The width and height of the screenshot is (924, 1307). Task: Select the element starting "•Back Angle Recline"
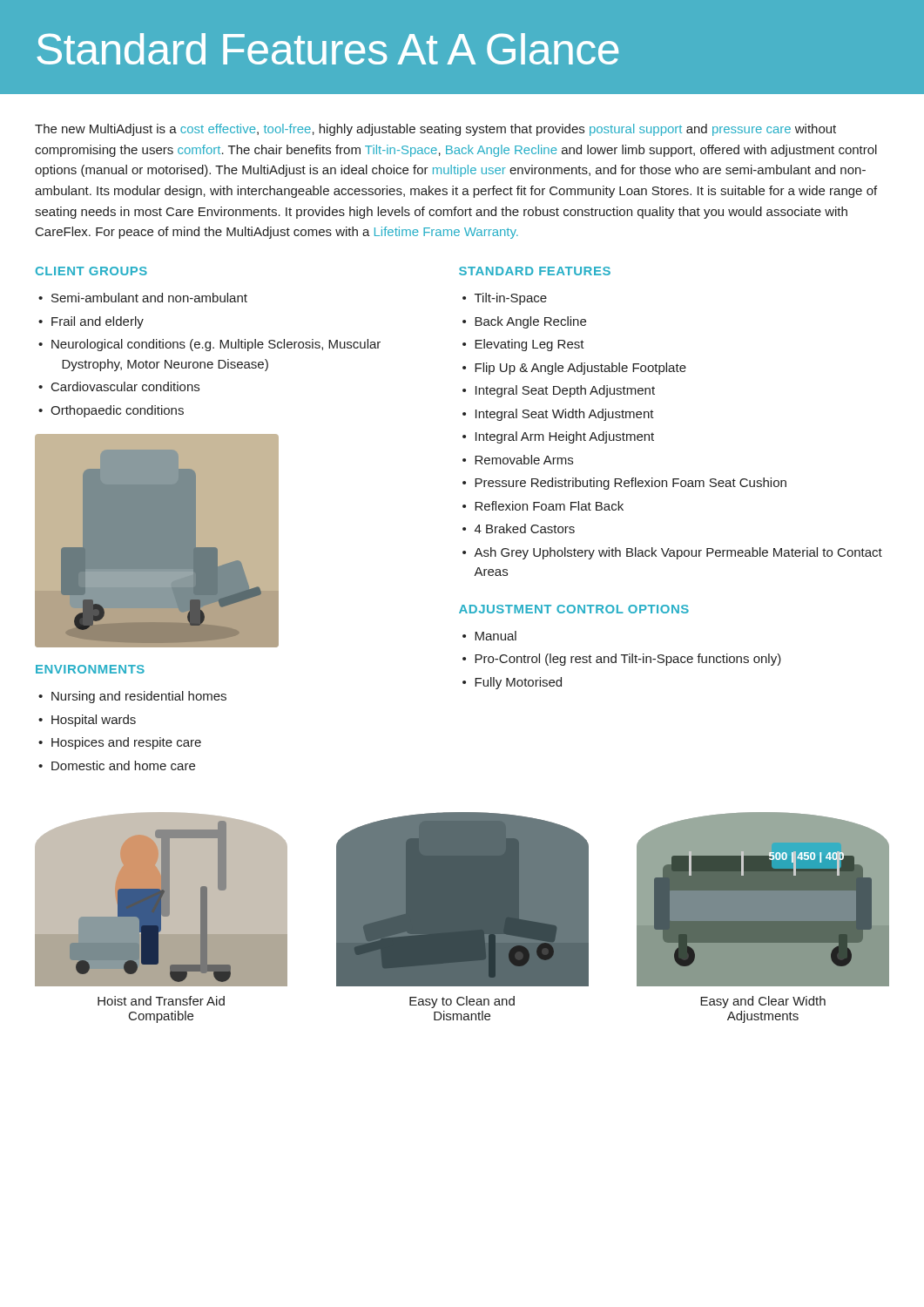(524, 321)
